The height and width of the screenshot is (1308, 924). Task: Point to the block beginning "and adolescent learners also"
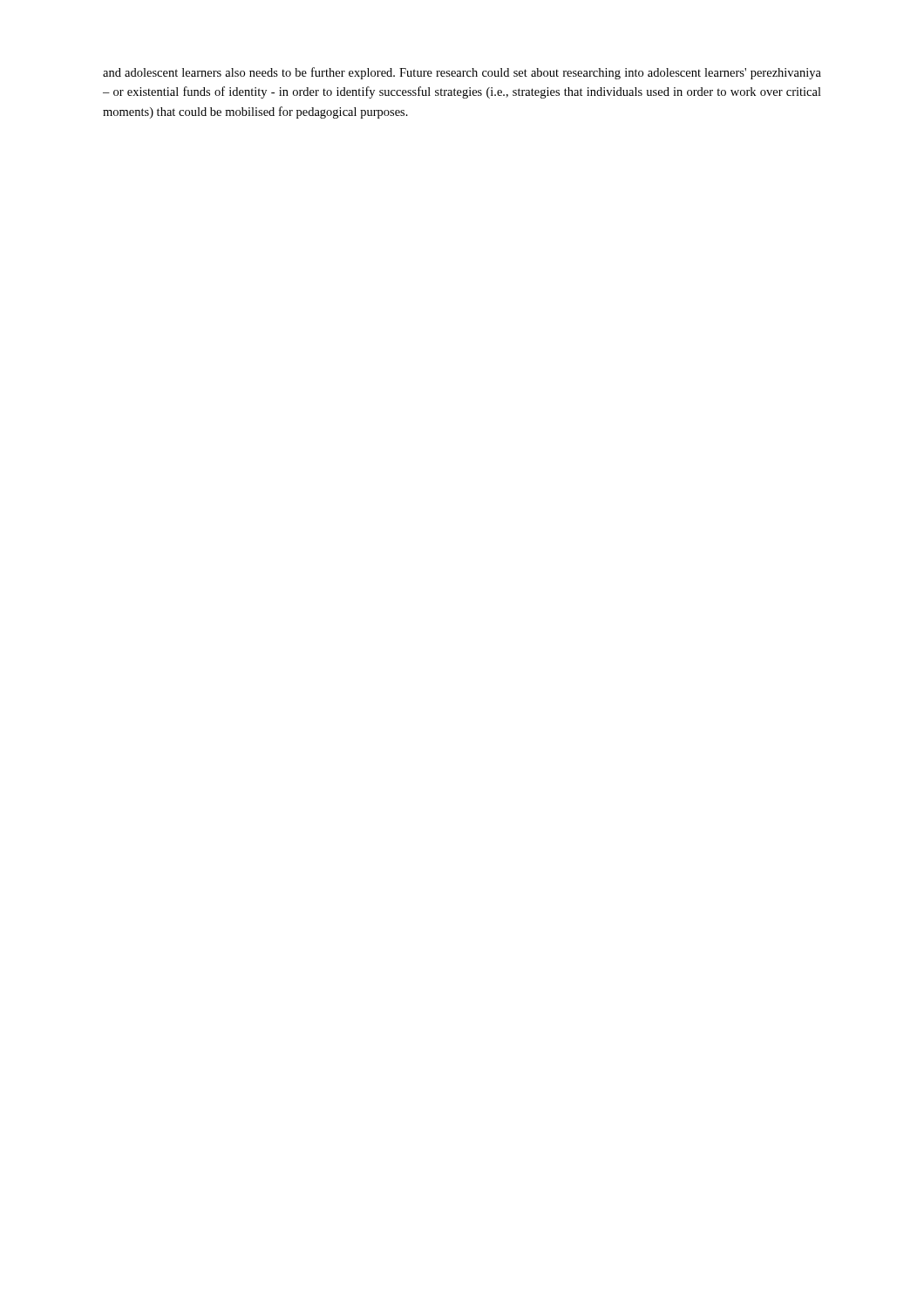[462, 92]
